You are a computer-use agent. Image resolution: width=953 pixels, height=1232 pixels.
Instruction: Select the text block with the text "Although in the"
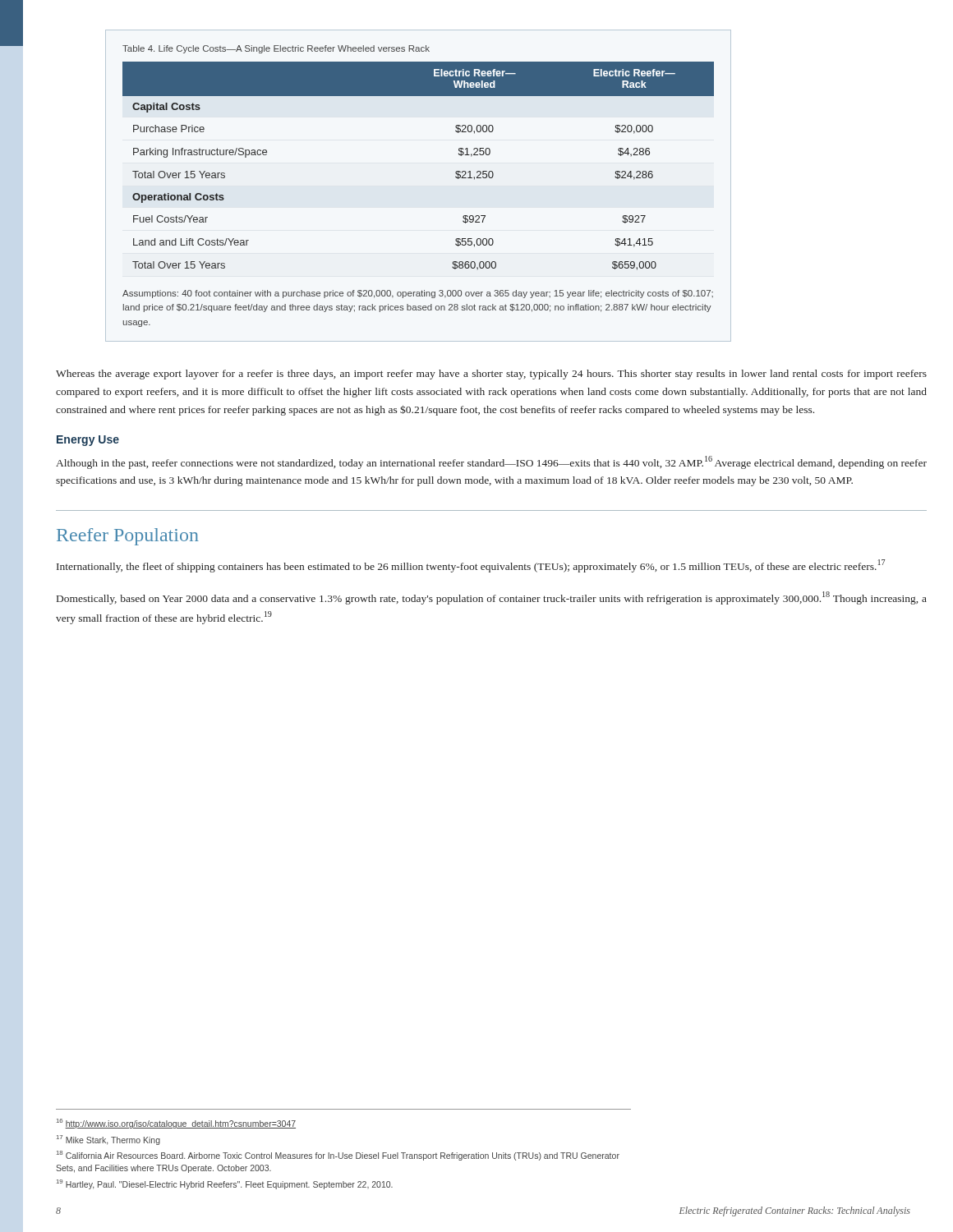tap(491, 470)
